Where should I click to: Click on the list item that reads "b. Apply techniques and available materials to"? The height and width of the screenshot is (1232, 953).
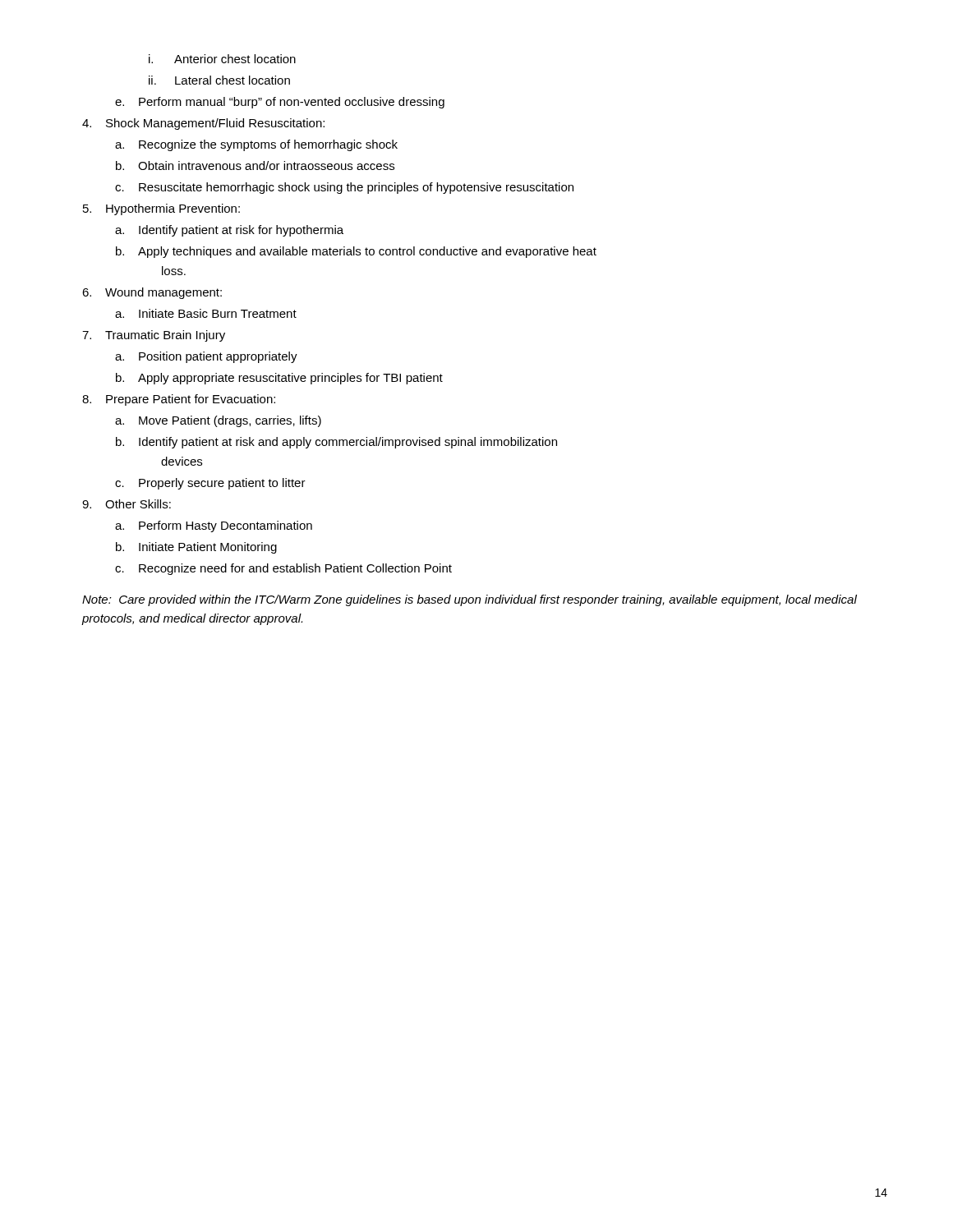(501, 261)
